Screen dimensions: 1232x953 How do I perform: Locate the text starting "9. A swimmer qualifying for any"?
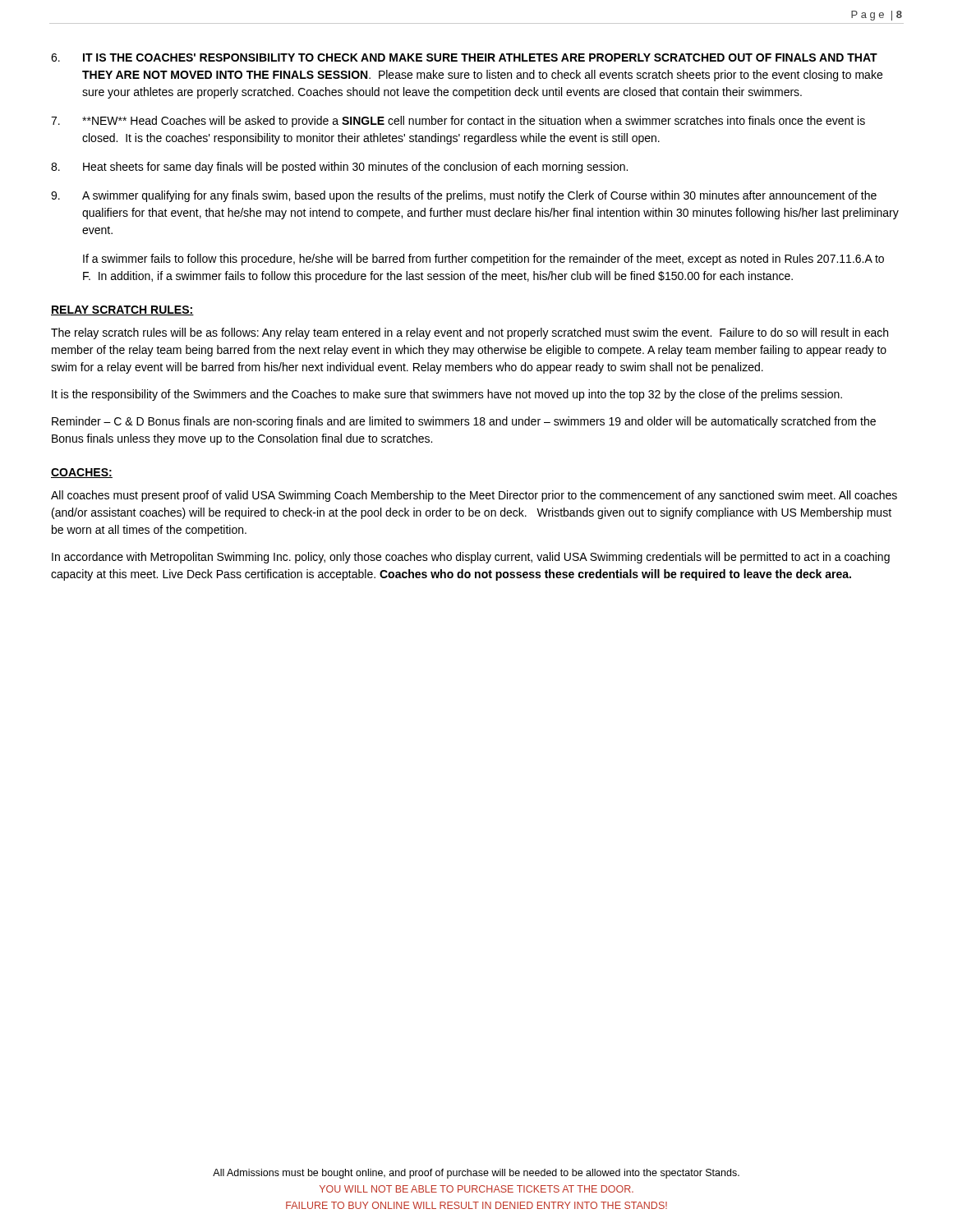point(476,213)
